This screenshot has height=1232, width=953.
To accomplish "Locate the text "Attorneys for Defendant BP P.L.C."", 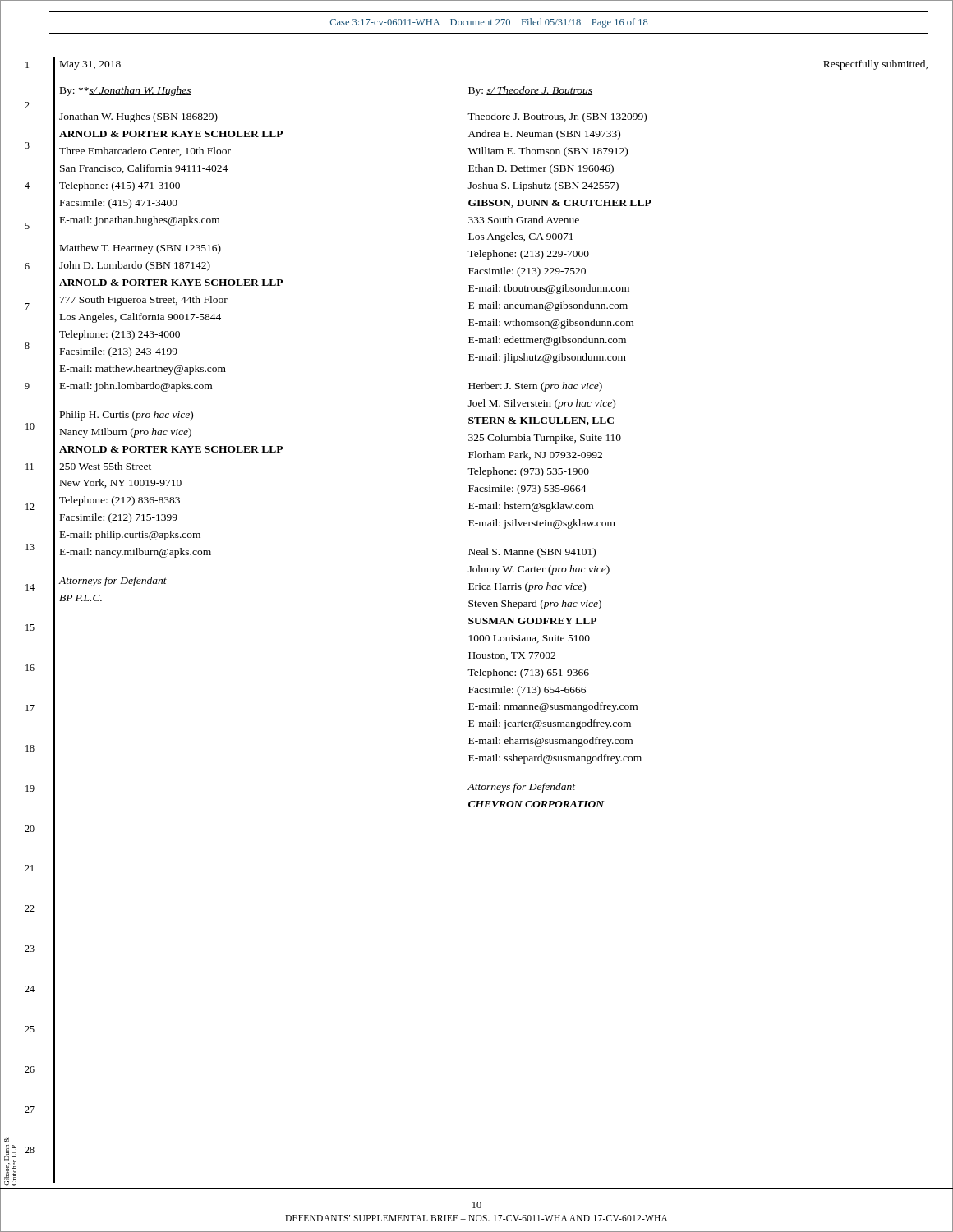I will coord(113,589).
